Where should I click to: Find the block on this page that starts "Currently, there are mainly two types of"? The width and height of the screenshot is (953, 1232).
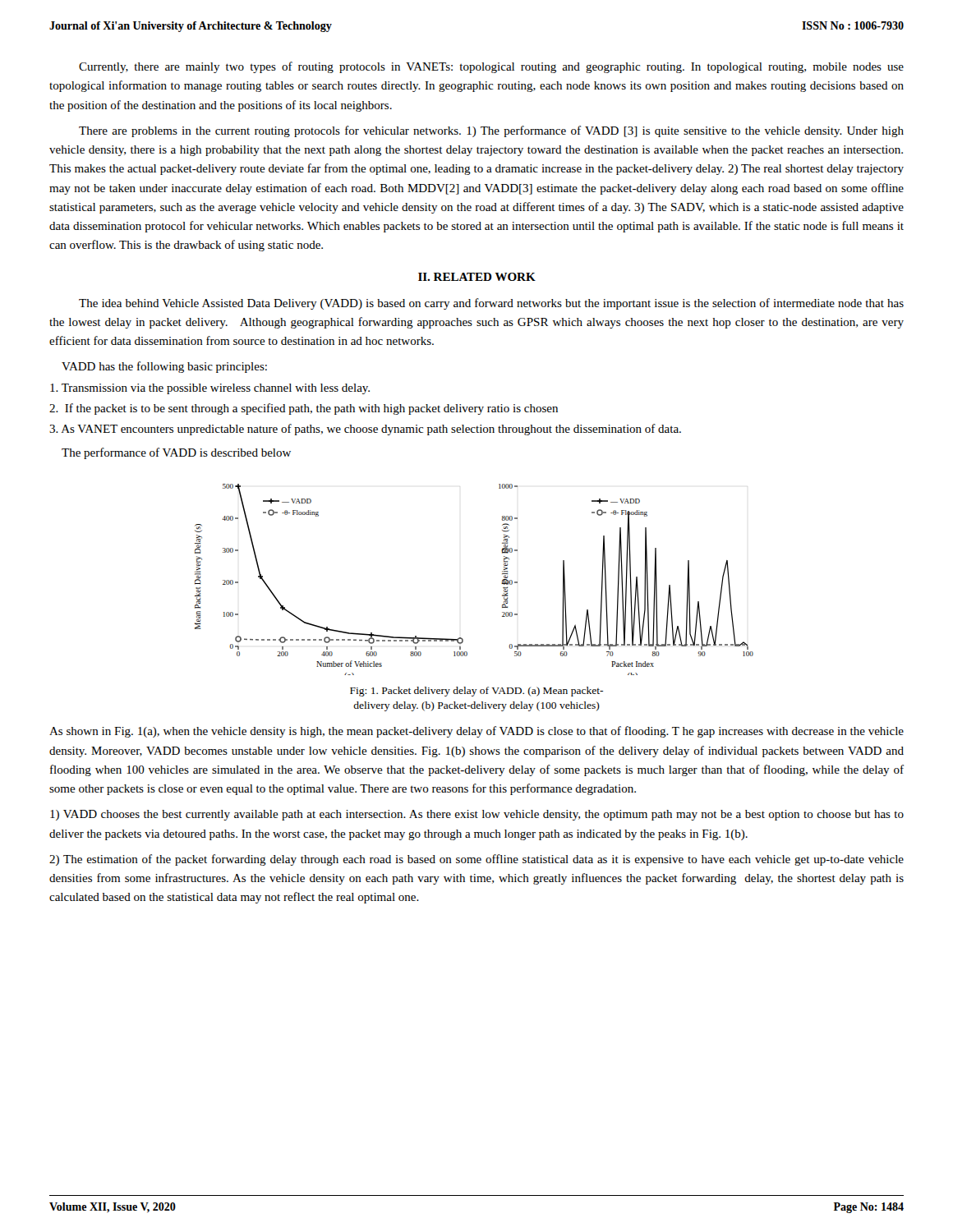point(476,86)
